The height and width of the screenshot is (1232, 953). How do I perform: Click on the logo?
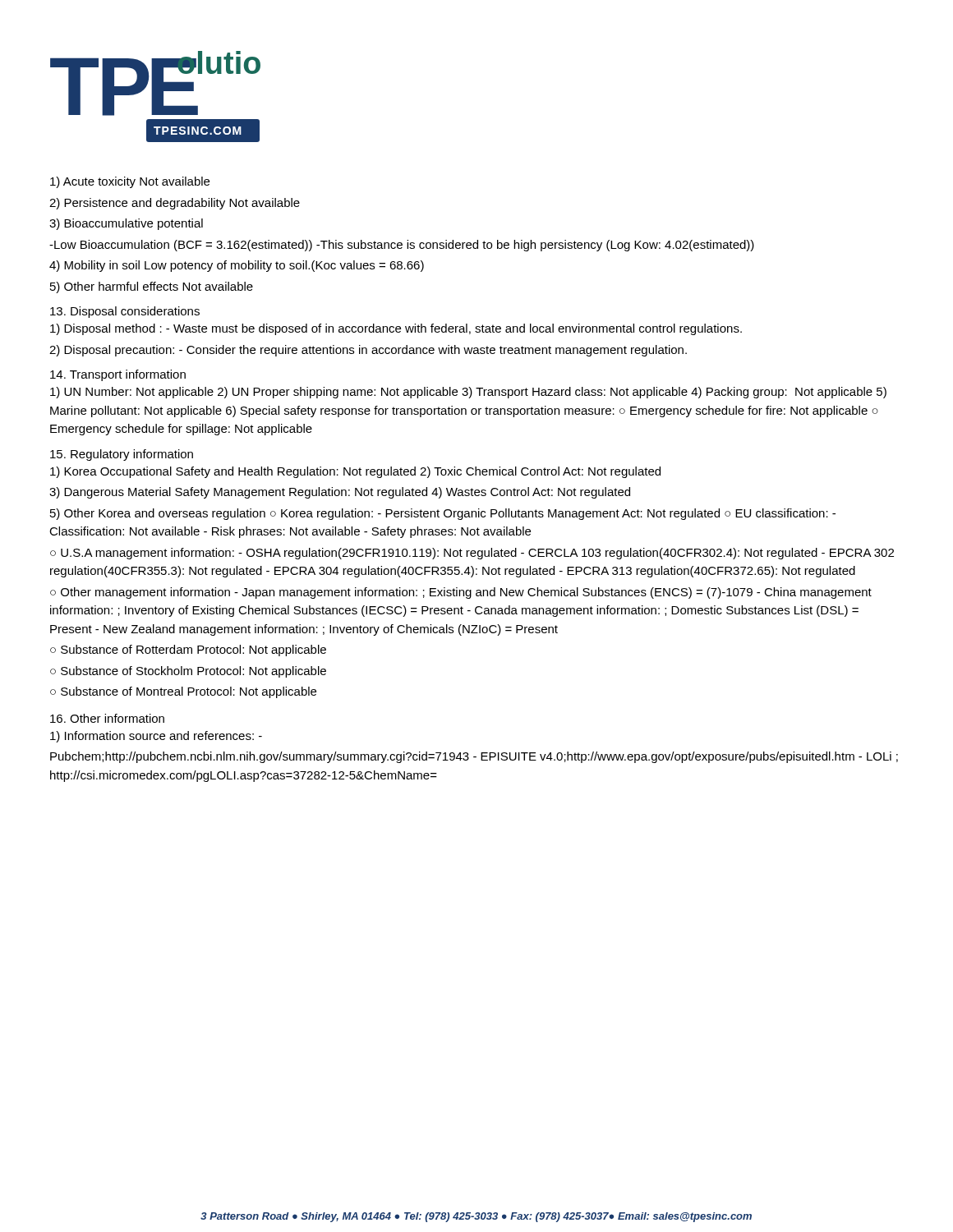[x=164, y=92]
